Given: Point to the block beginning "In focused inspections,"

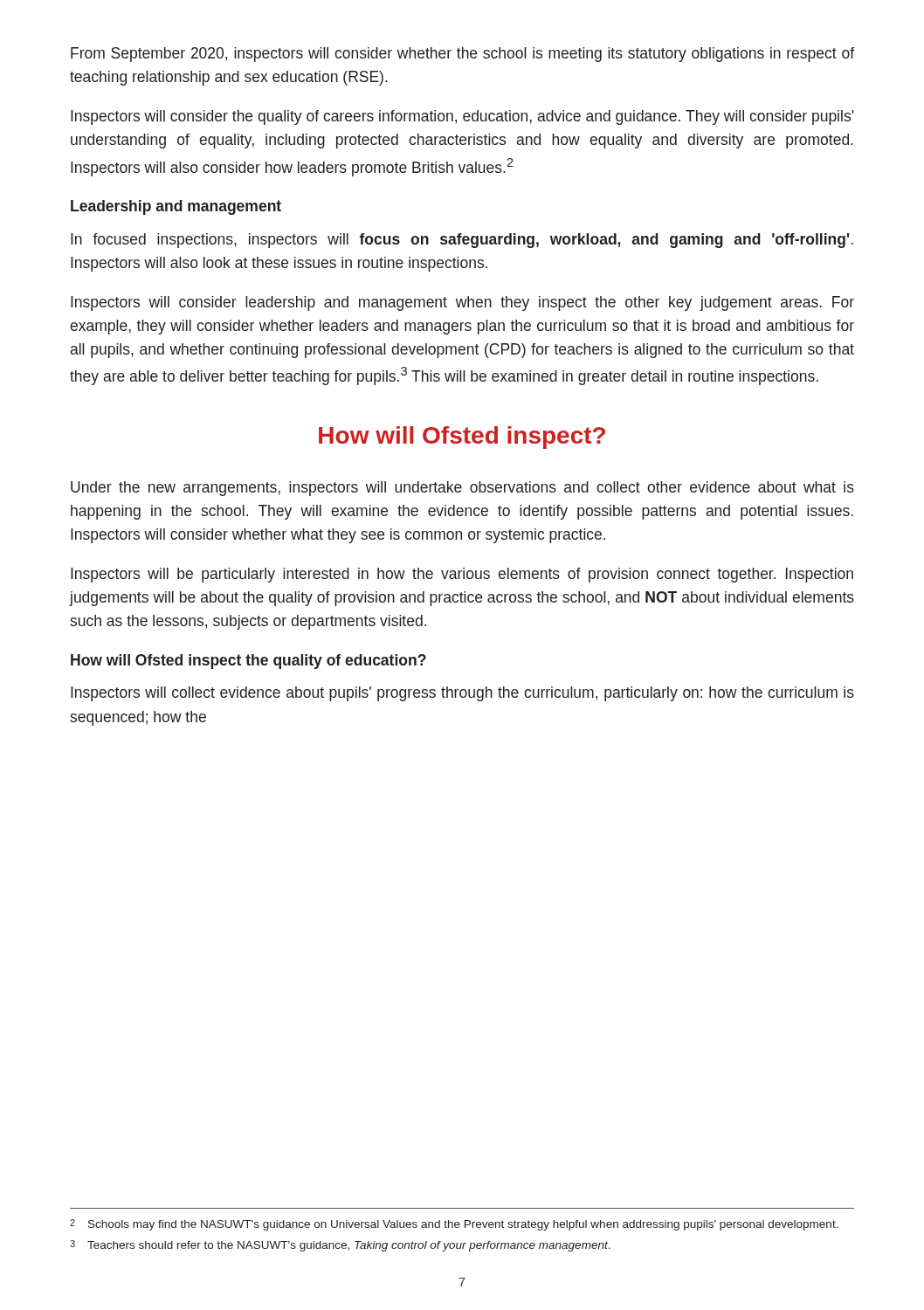Looking at the screenshot, I should tap(462, 251).
